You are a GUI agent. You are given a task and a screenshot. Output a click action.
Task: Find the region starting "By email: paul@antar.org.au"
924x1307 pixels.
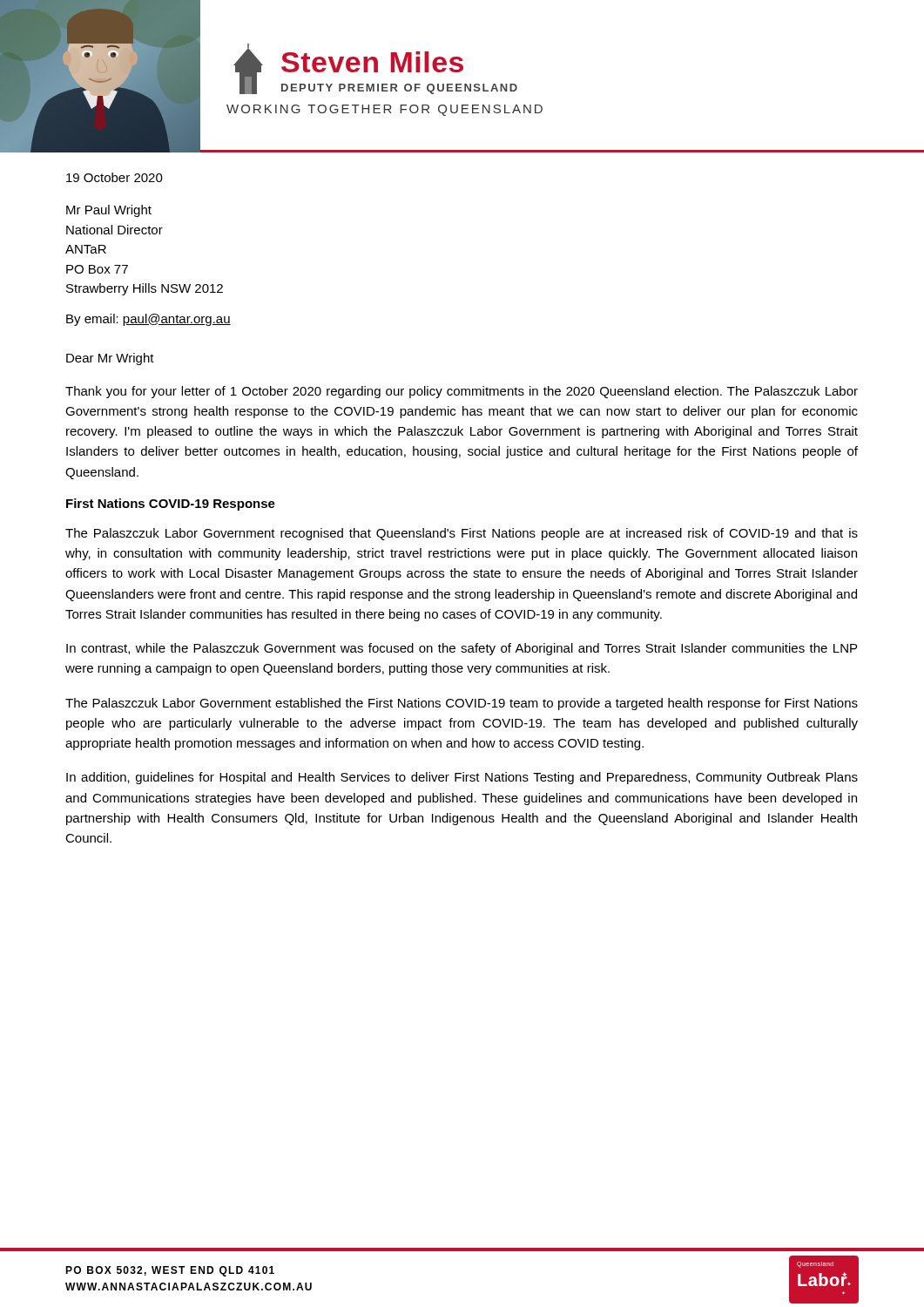[148, 318]
